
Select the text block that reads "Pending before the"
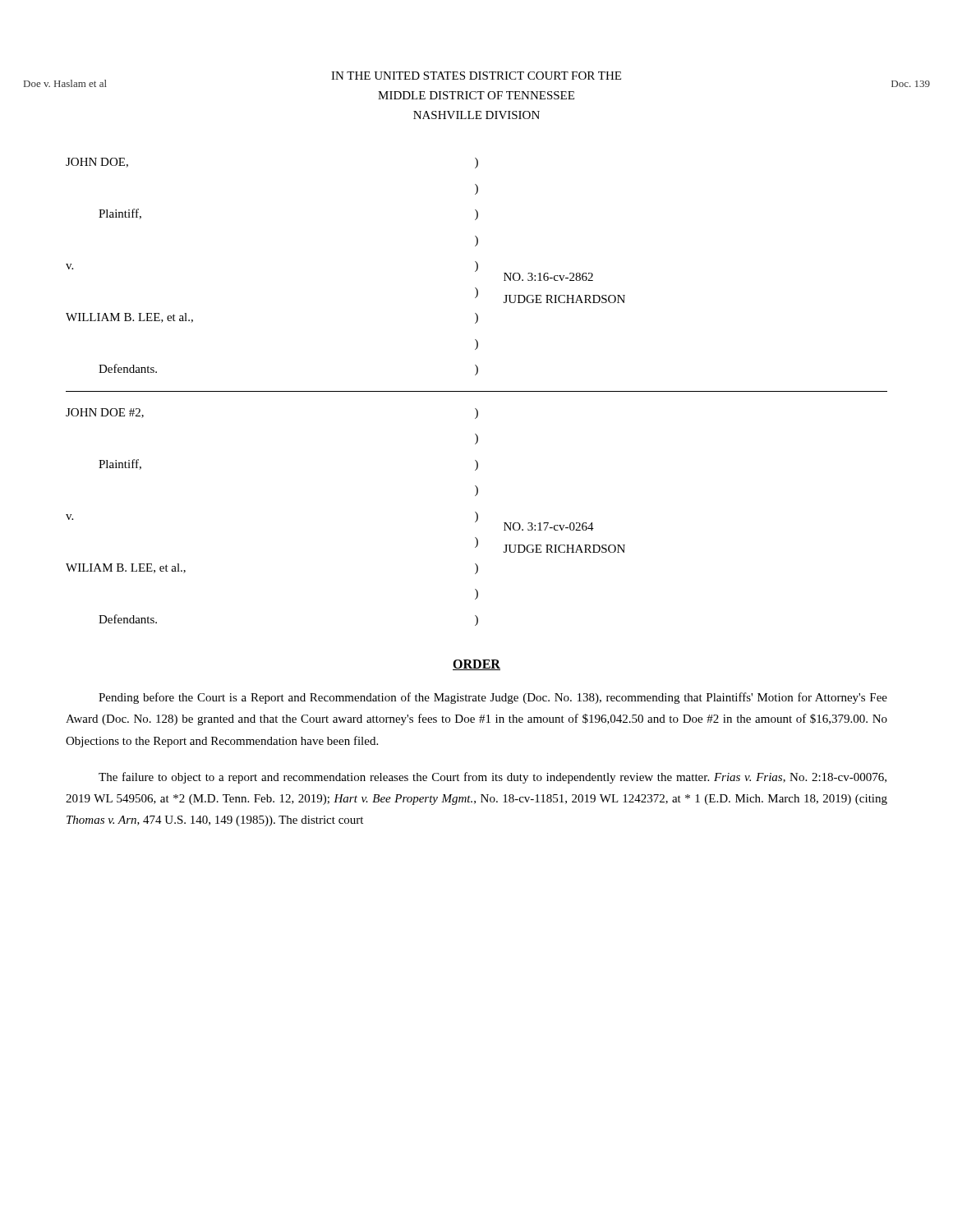pos(476,719)
